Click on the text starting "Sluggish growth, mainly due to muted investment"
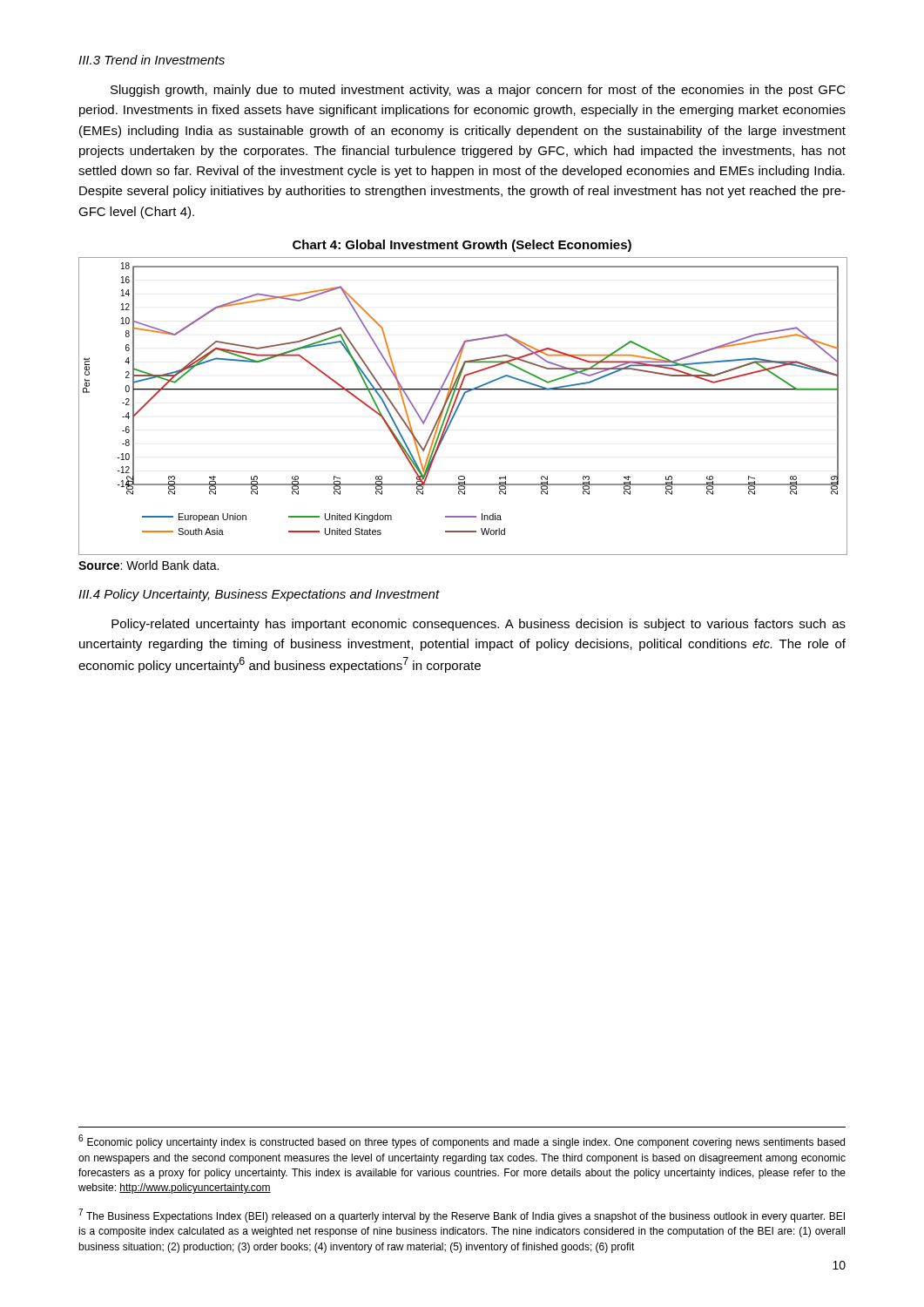This screenshot has width=924, height=1307. [462, 150]
